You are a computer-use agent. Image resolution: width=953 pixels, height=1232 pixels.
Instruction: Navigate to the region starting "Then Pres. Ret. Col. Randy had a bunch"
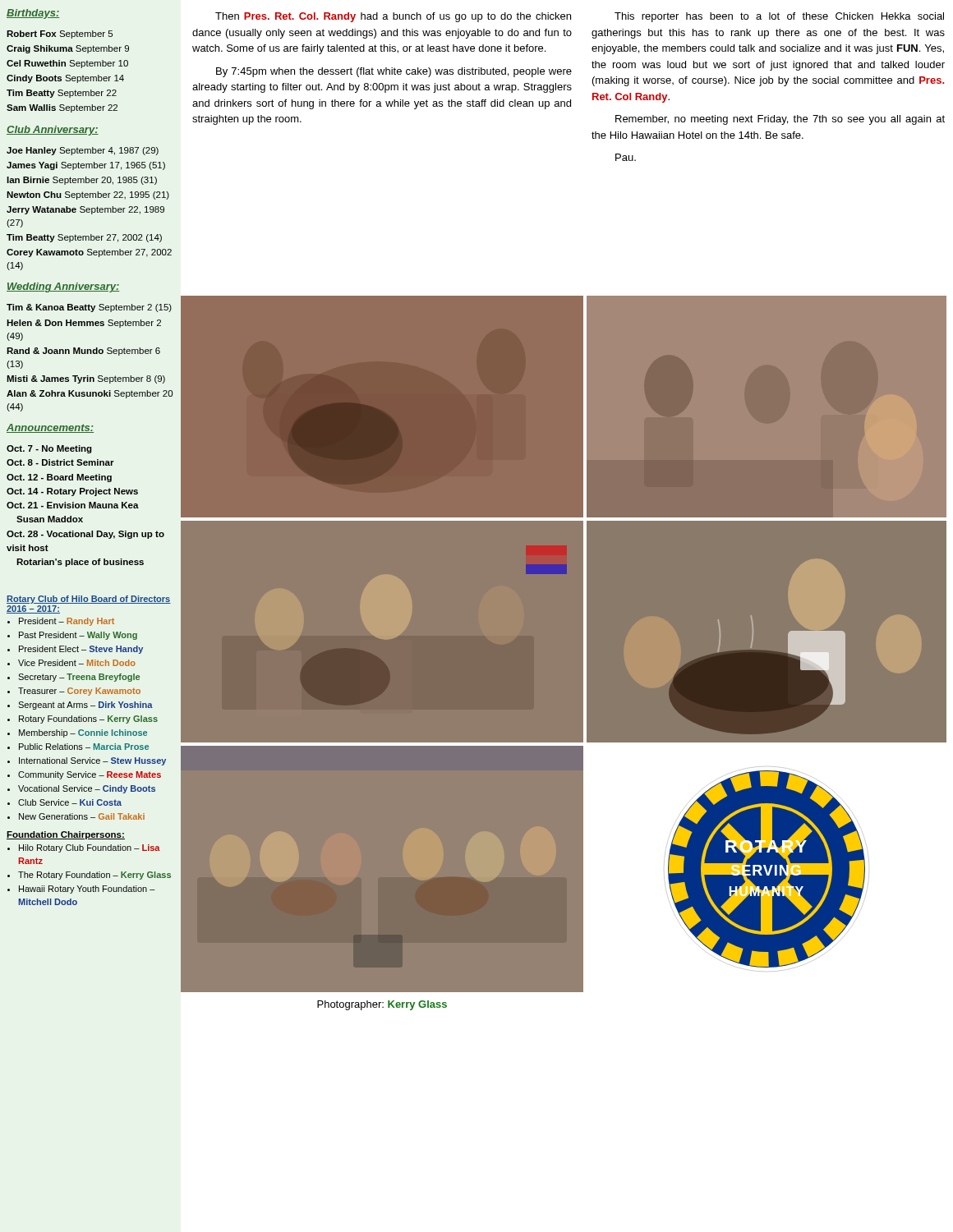tap(382, 68)
